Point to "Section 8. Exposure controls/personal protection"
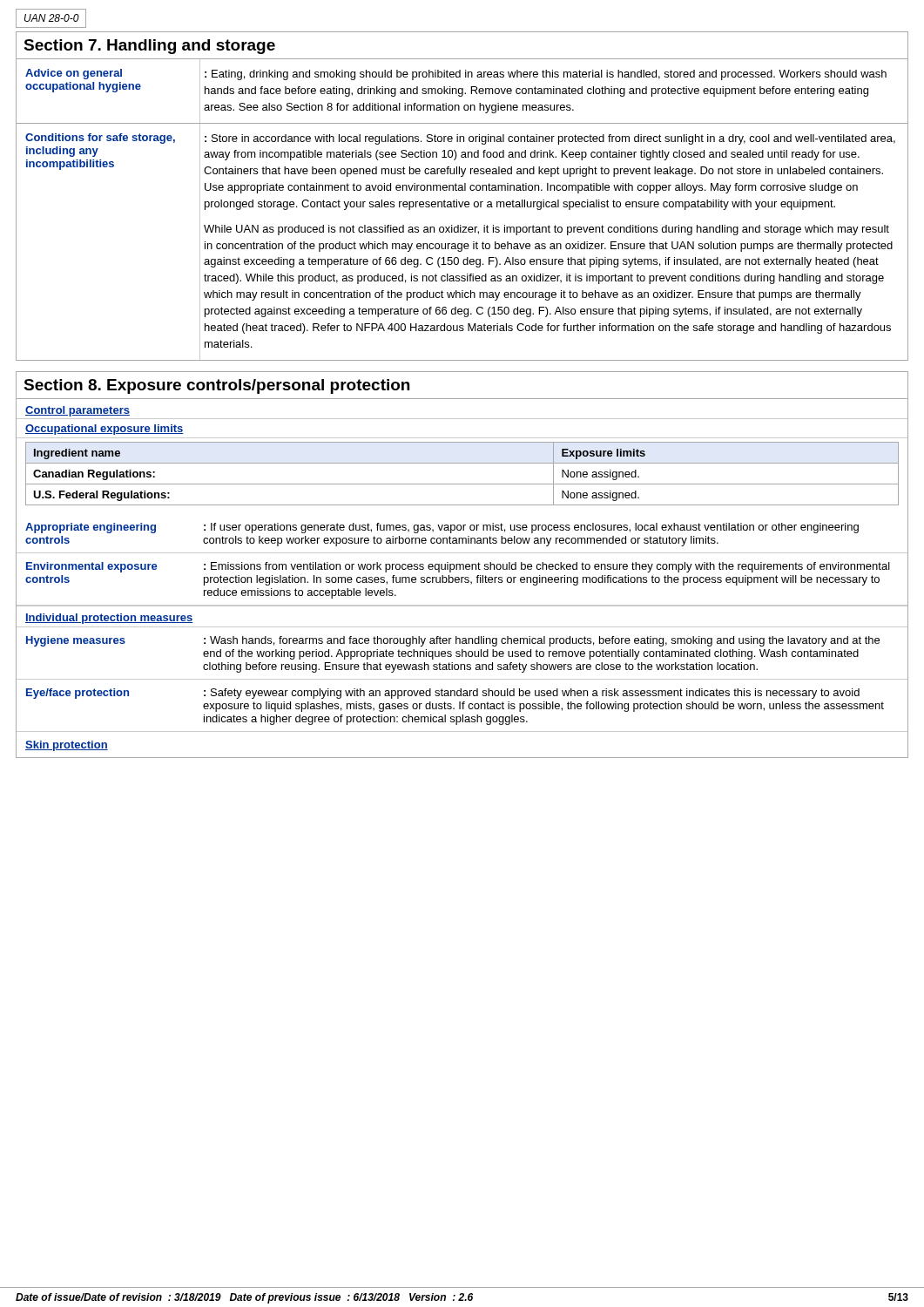This screenshot has height=1307, width=924. [217, 384]
